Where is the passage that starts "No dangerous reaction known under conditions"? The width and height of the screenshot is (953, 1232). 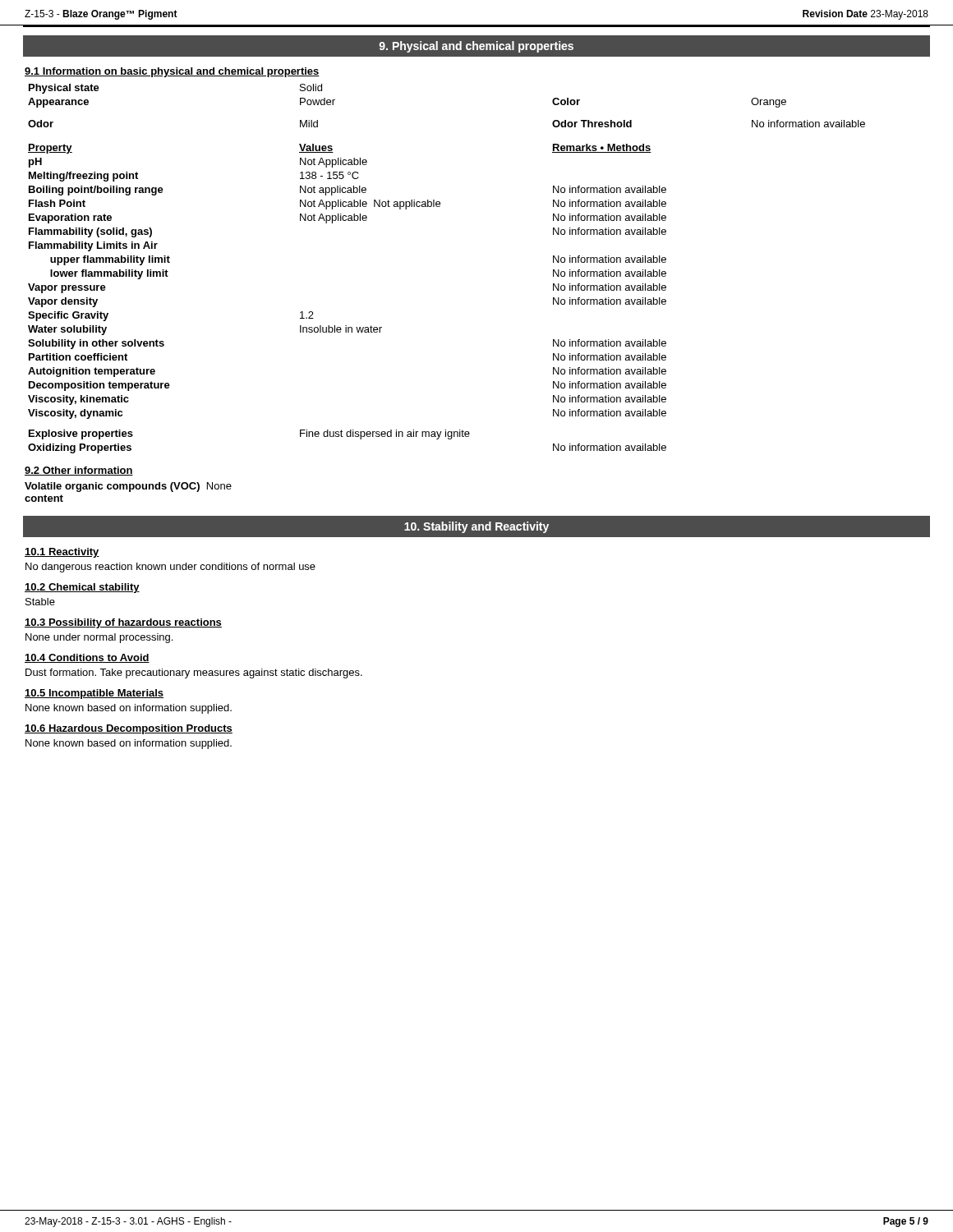170,566
